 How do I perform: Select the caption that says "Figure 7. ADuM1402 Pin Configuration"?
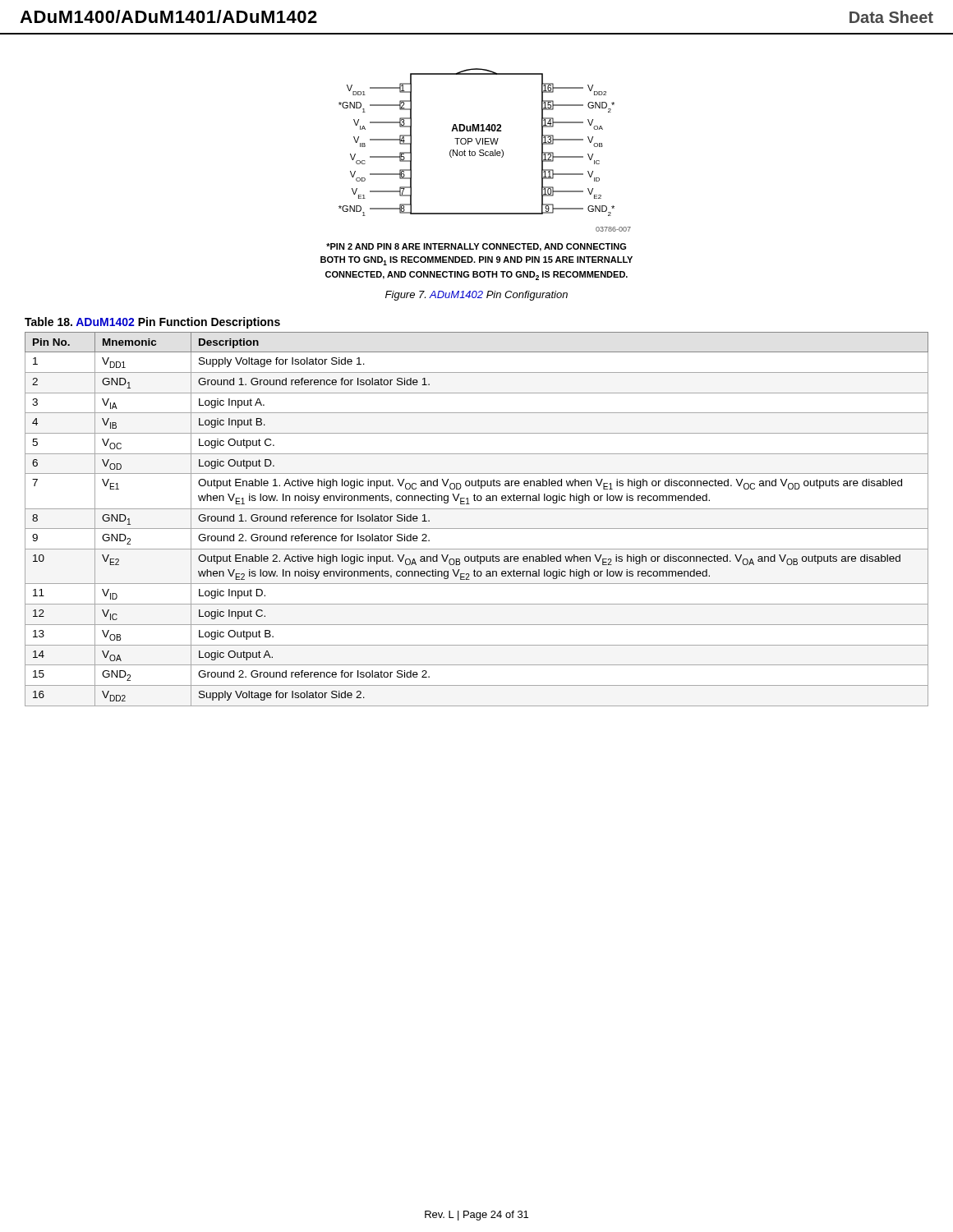476,295
